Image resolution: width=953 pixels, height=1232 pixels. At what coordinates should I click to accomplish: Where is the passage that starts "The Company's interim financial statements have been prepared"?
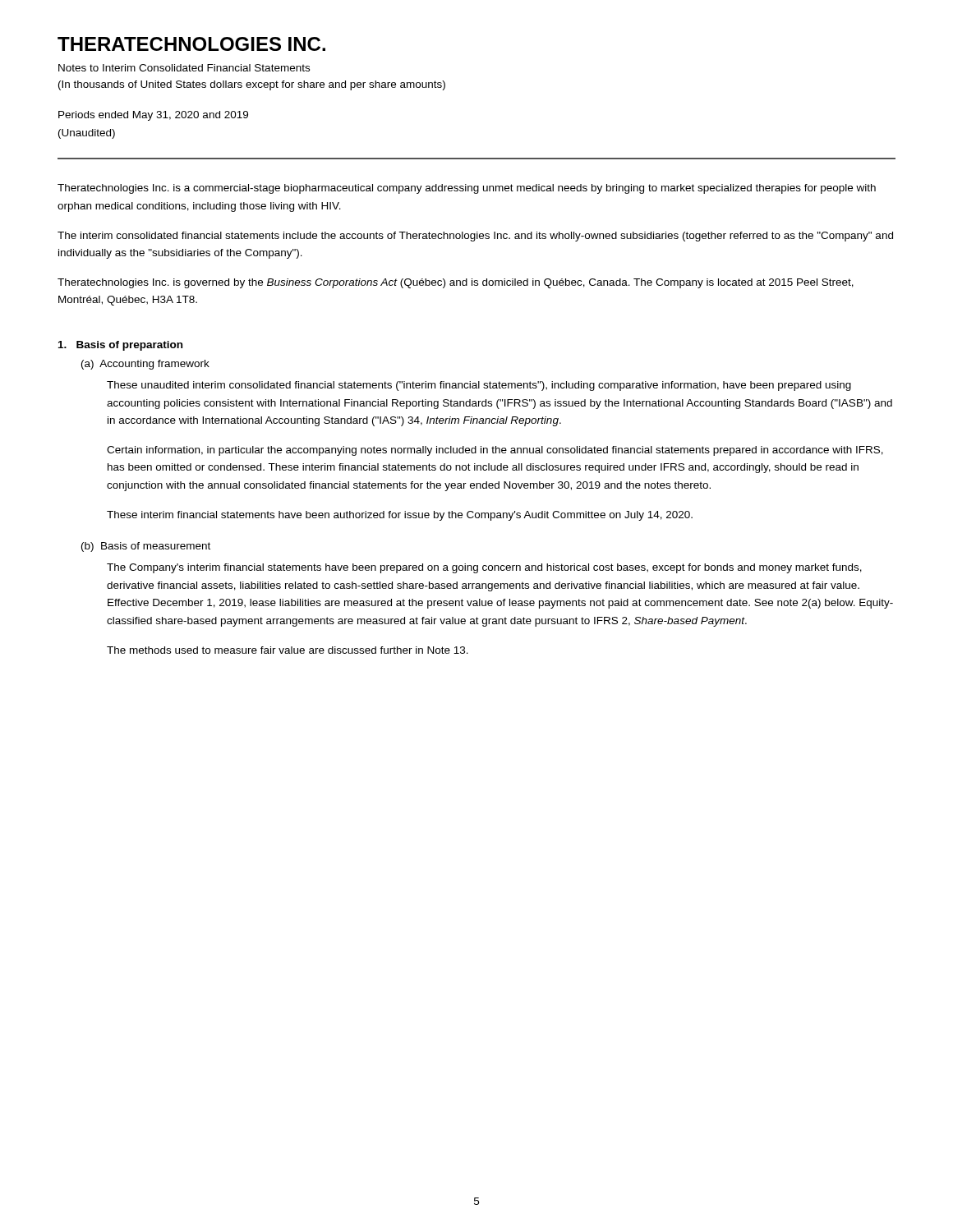[500, 594]
